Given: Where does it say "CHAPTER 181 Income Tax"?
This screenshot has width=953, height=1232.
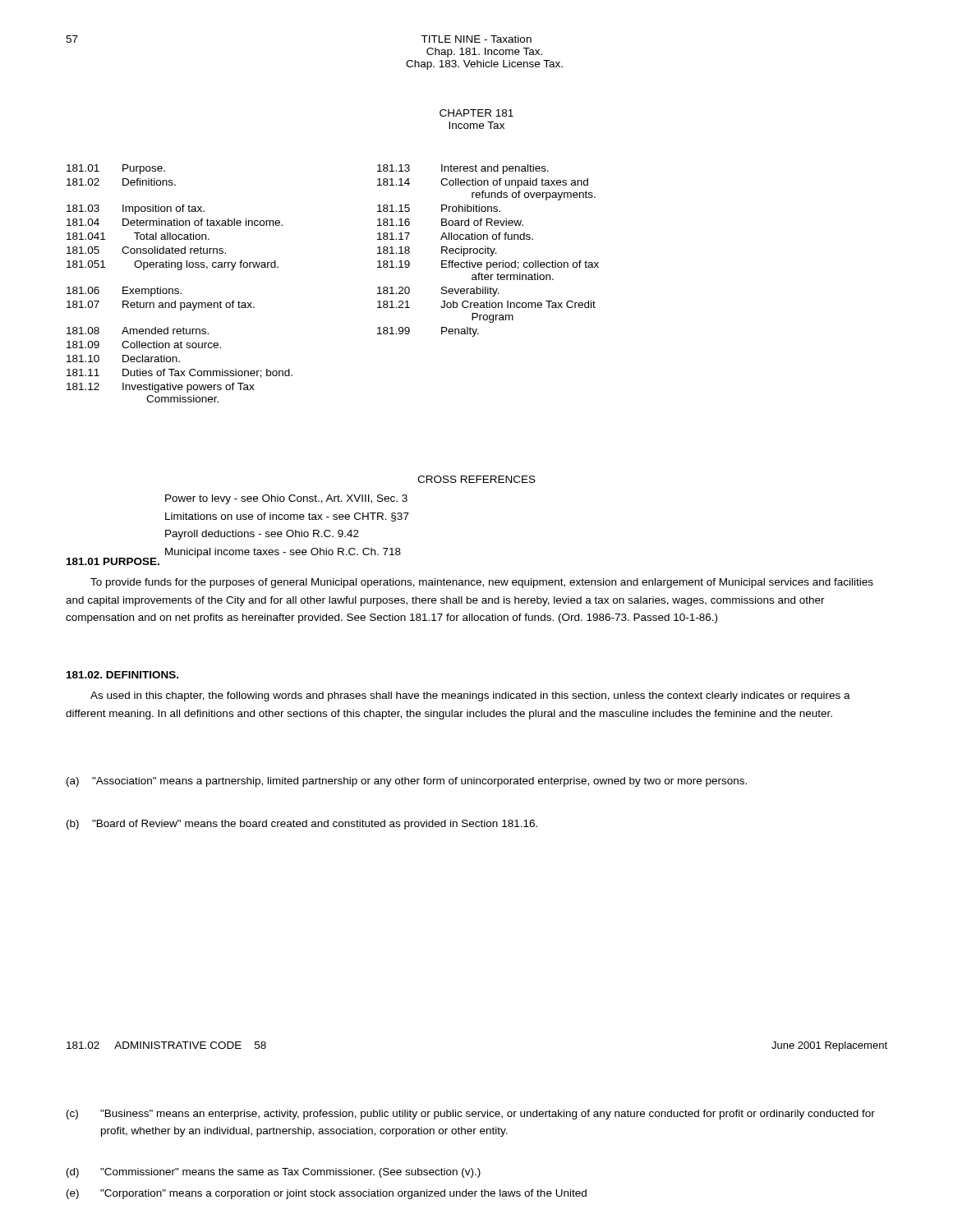Looking at the screenshot, I should pos(476,119).
